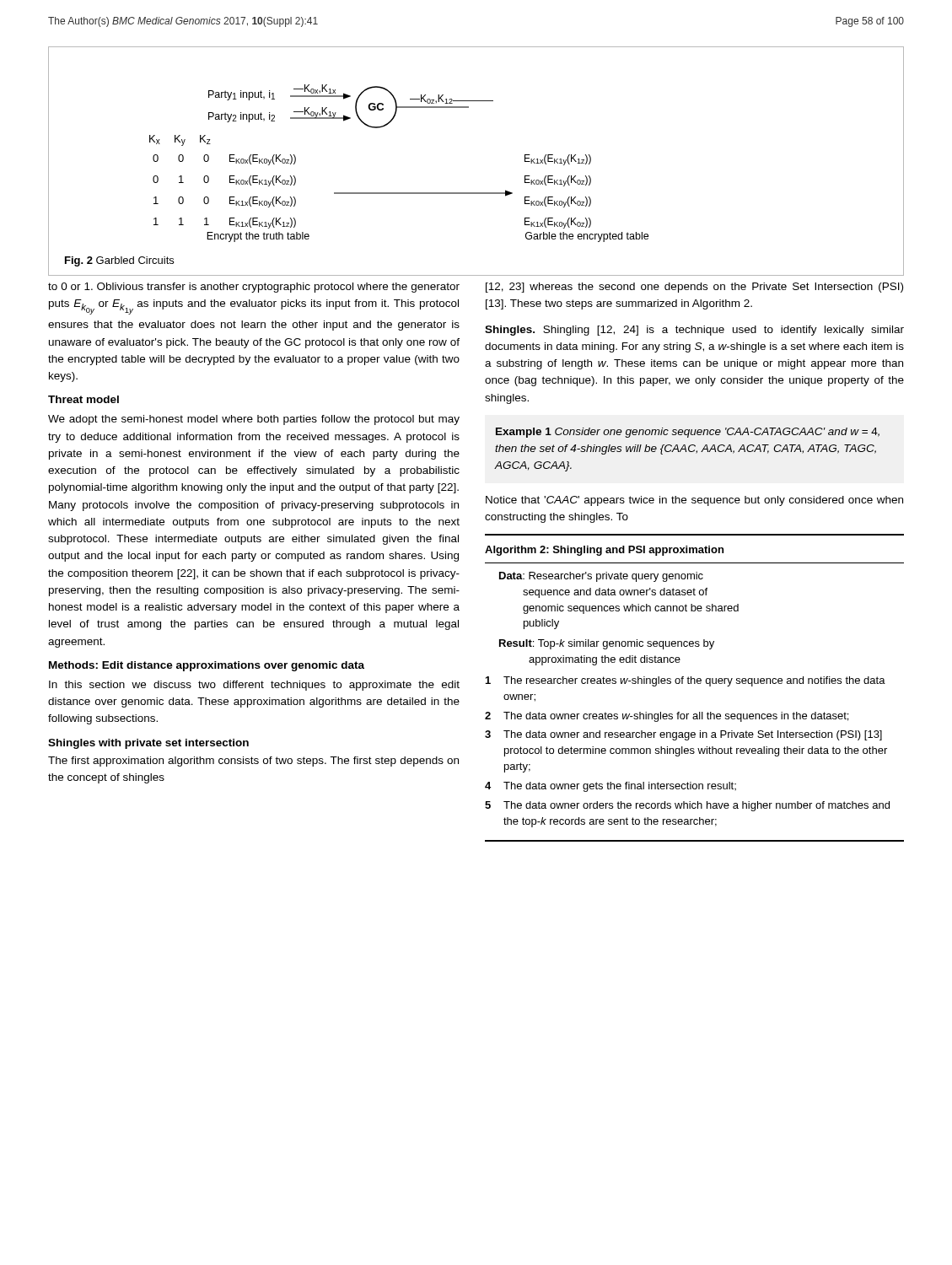Screen dimensions: 1265x952
Task: Locate the text block that says "We adopt the"
Action: coord(254,530)
